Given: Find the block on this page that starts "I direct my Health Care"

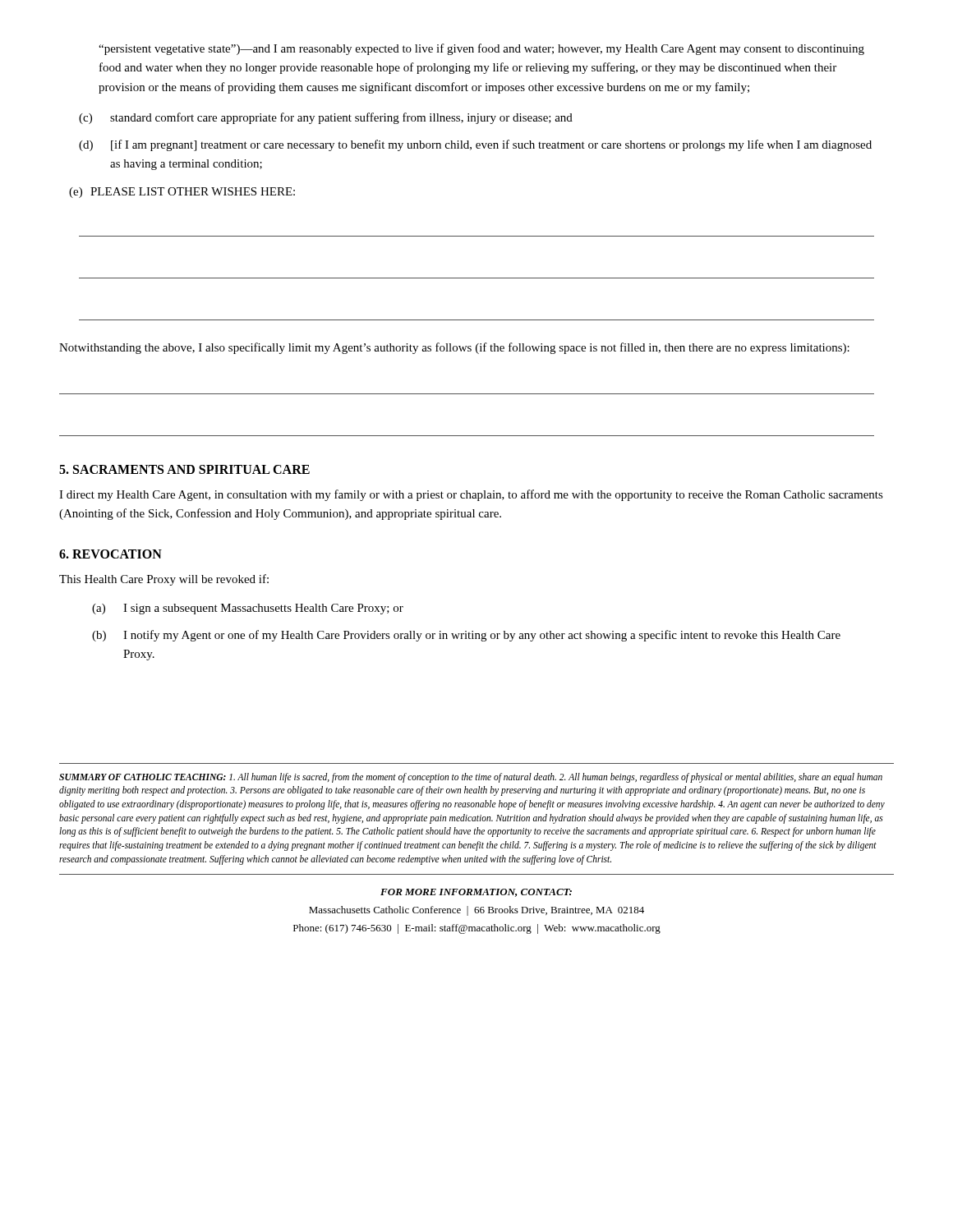Looking at the screenshot, I should pyautogui.click(x=471, y=504).
